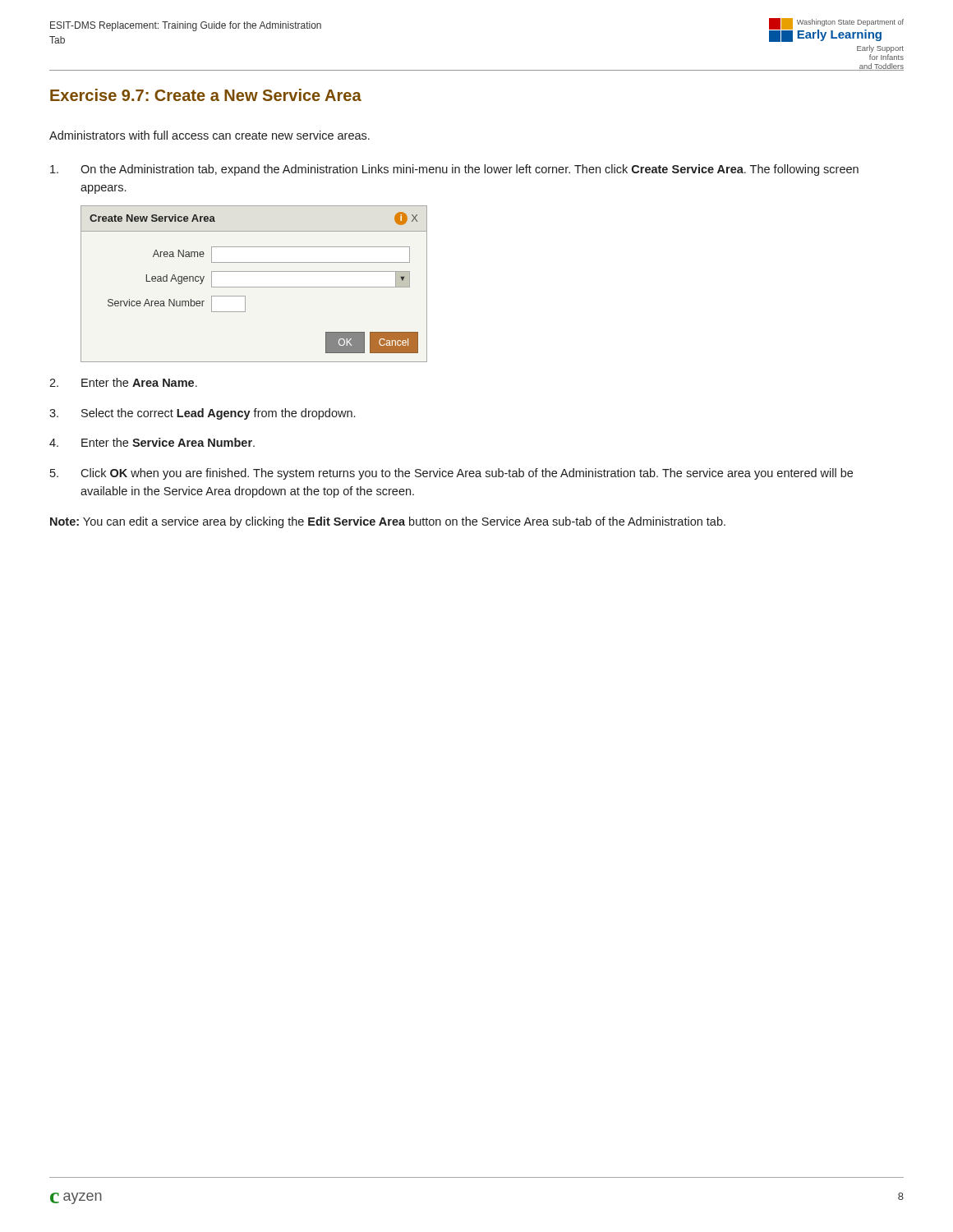Navigate to the element starting "On the Administration tab, expand"
This screenshot has width=953, height=1232.
[454, 170]
